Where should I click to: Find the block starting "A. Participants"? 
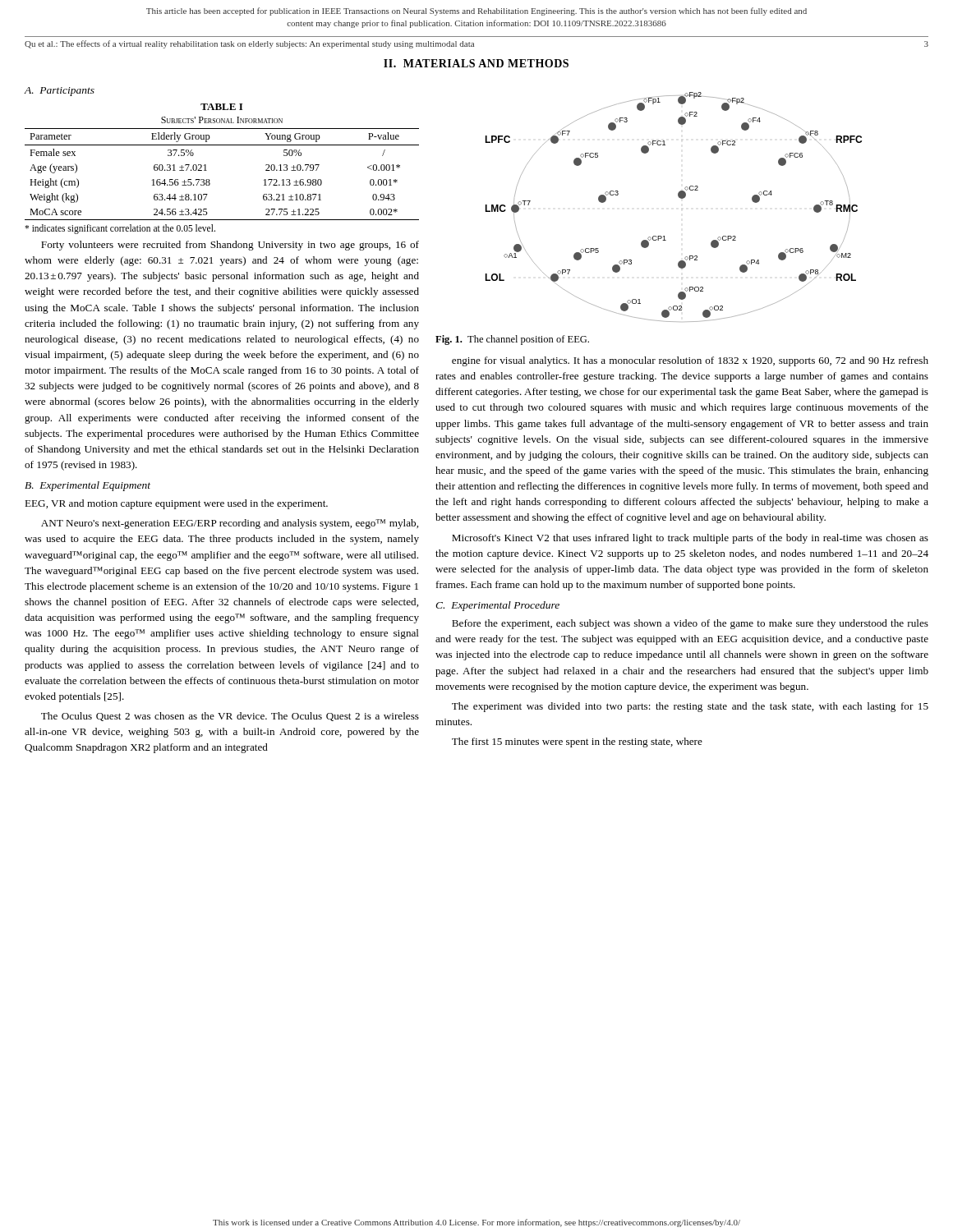(x=60, y=90)
